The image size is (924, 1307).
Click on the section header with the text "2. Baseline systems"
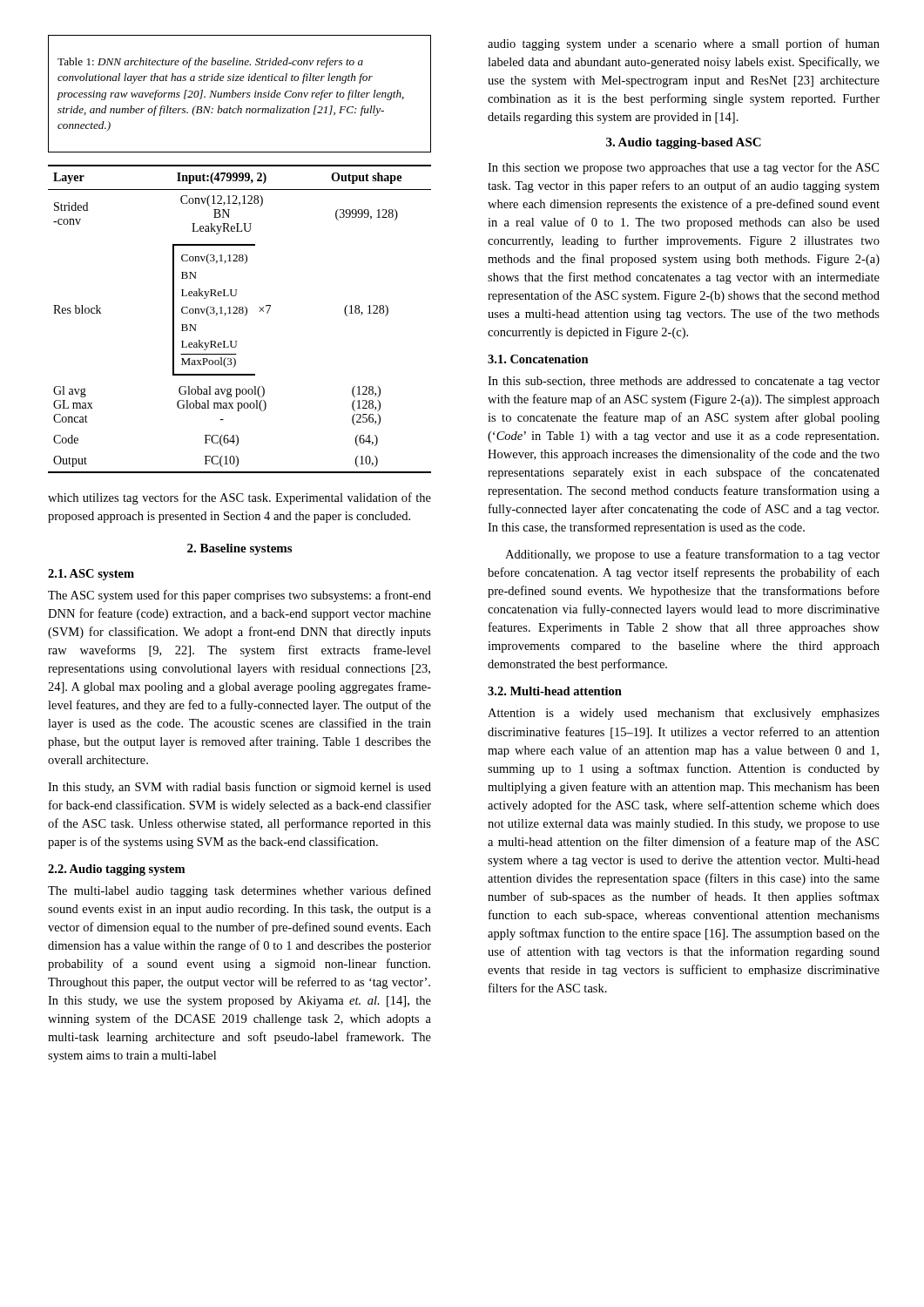tap(239, 548)
